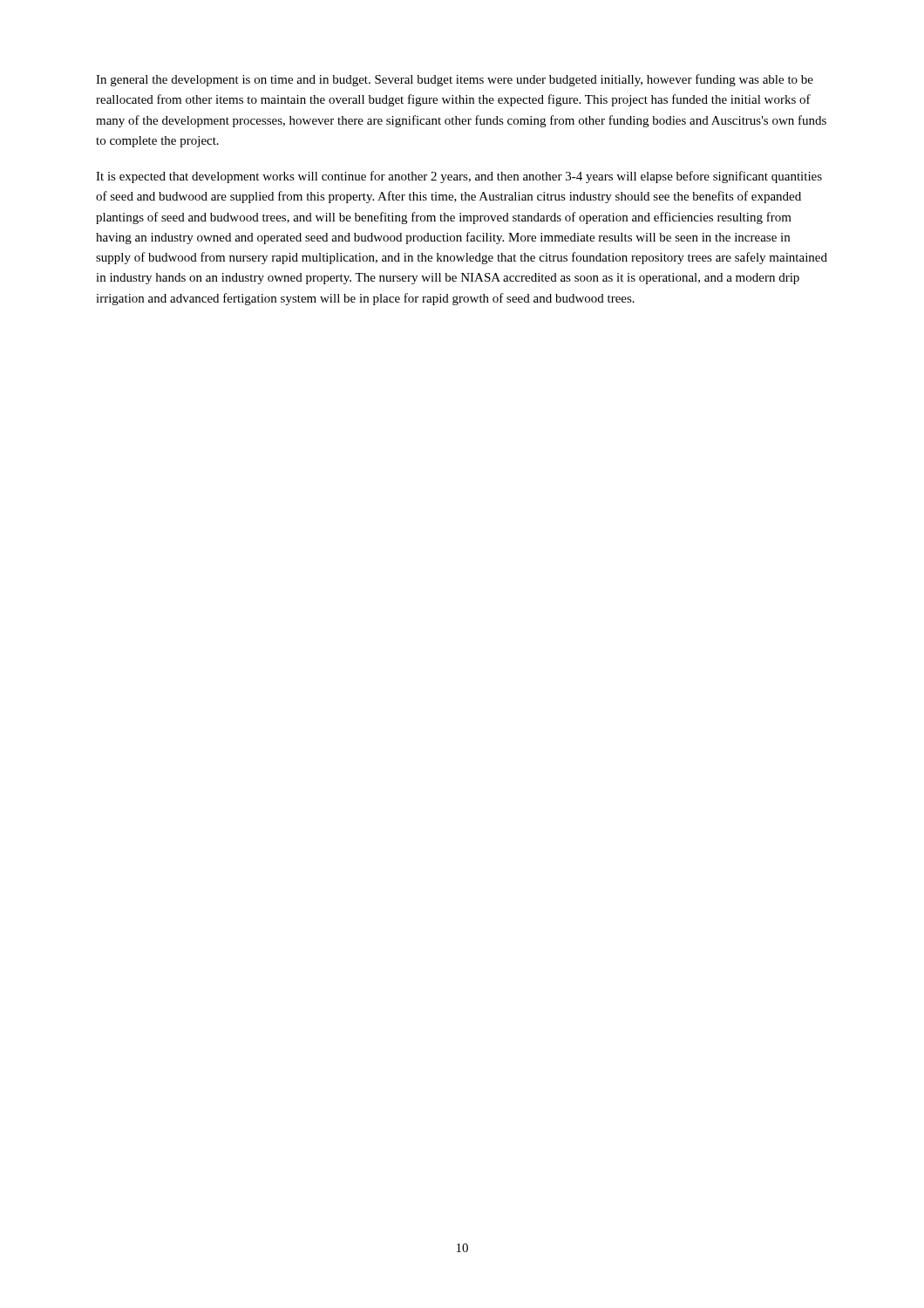Locate the block of text that opens with "It is expected that development"
The width and height of the screenshot is (924, 1308).
point(462,237)
